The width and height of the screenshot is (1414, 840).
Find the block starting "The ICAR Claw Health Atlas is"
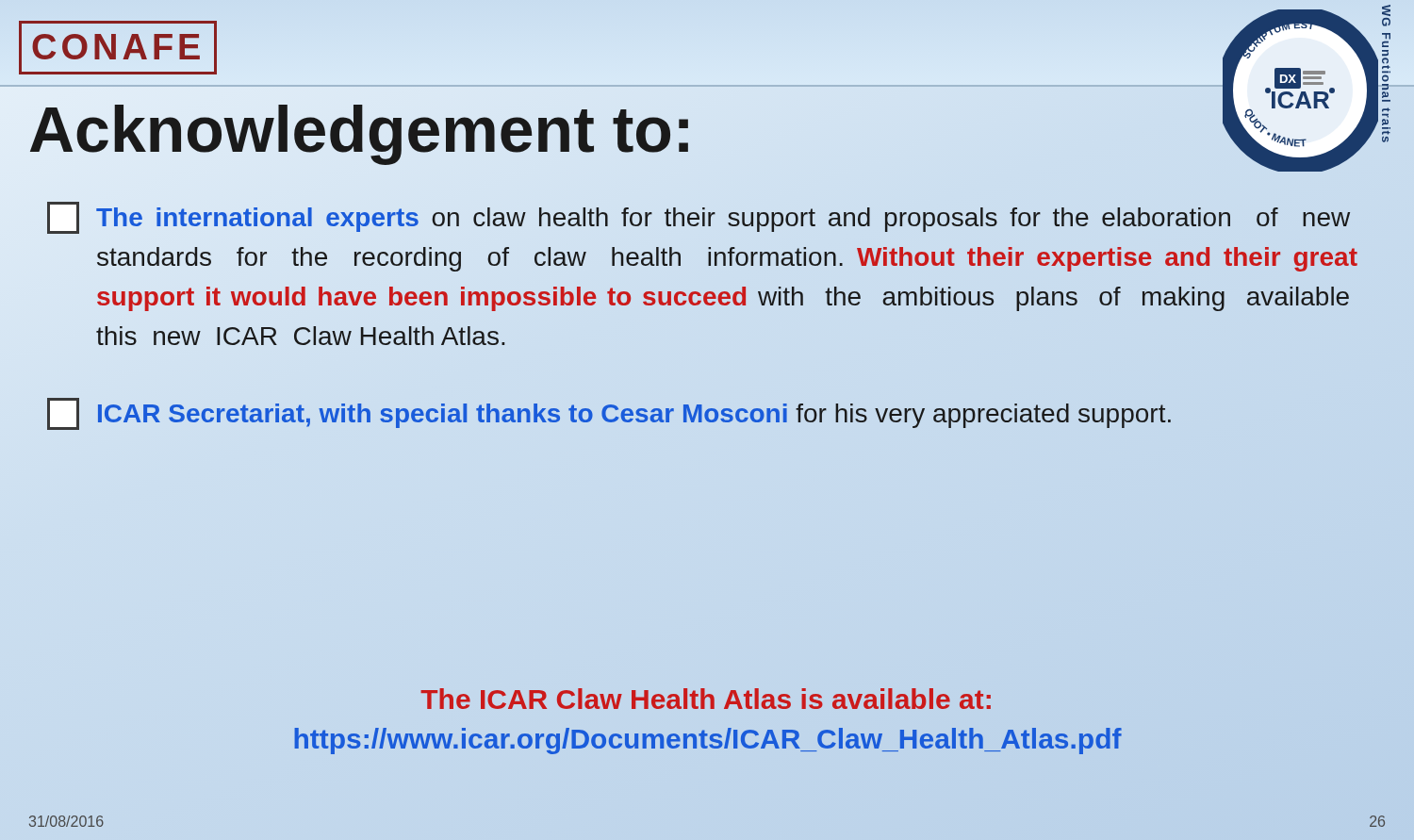click(x=707, y=719)
